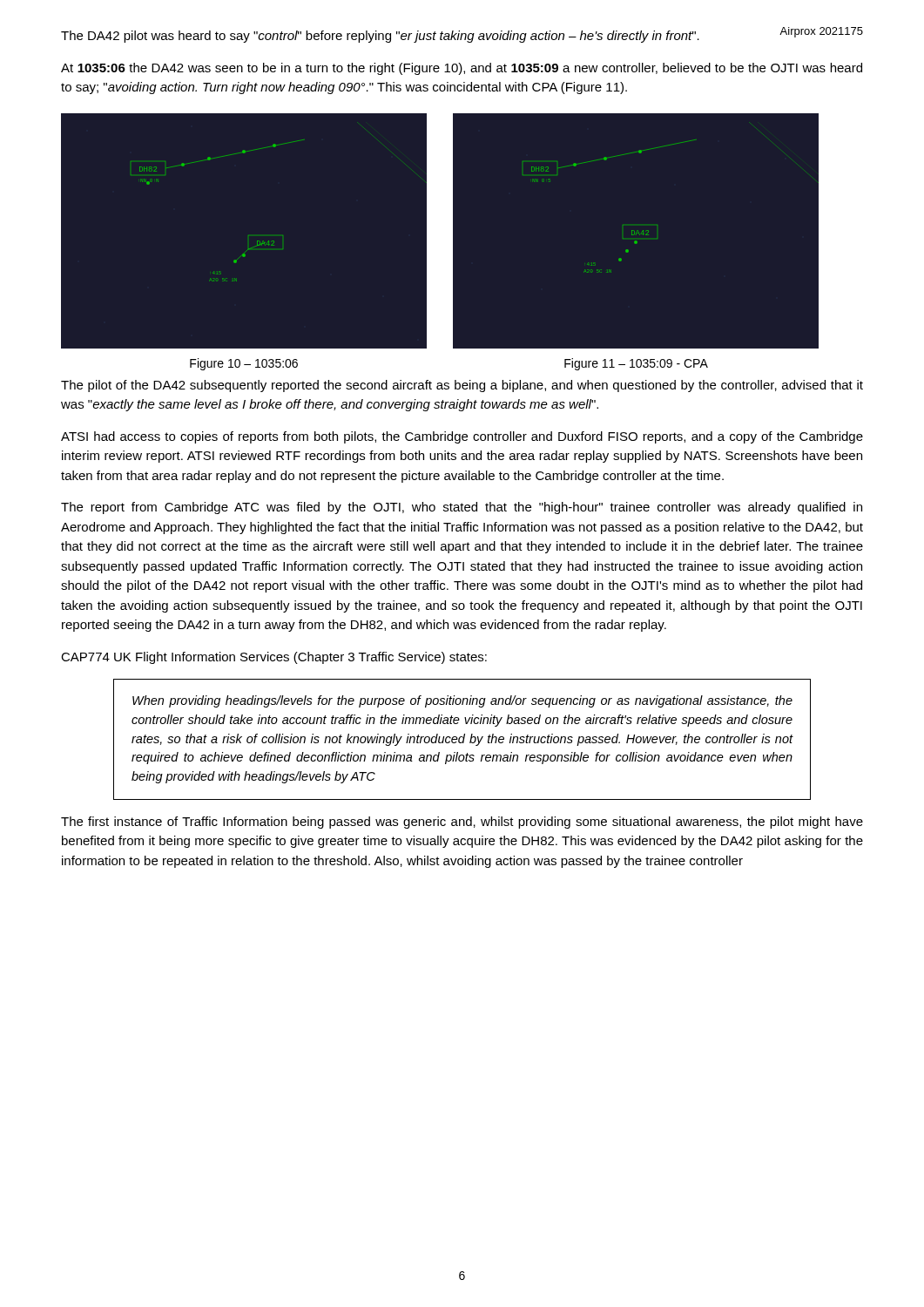Select the text block with the text "ATSI had access to copies"

coord(462,456)
